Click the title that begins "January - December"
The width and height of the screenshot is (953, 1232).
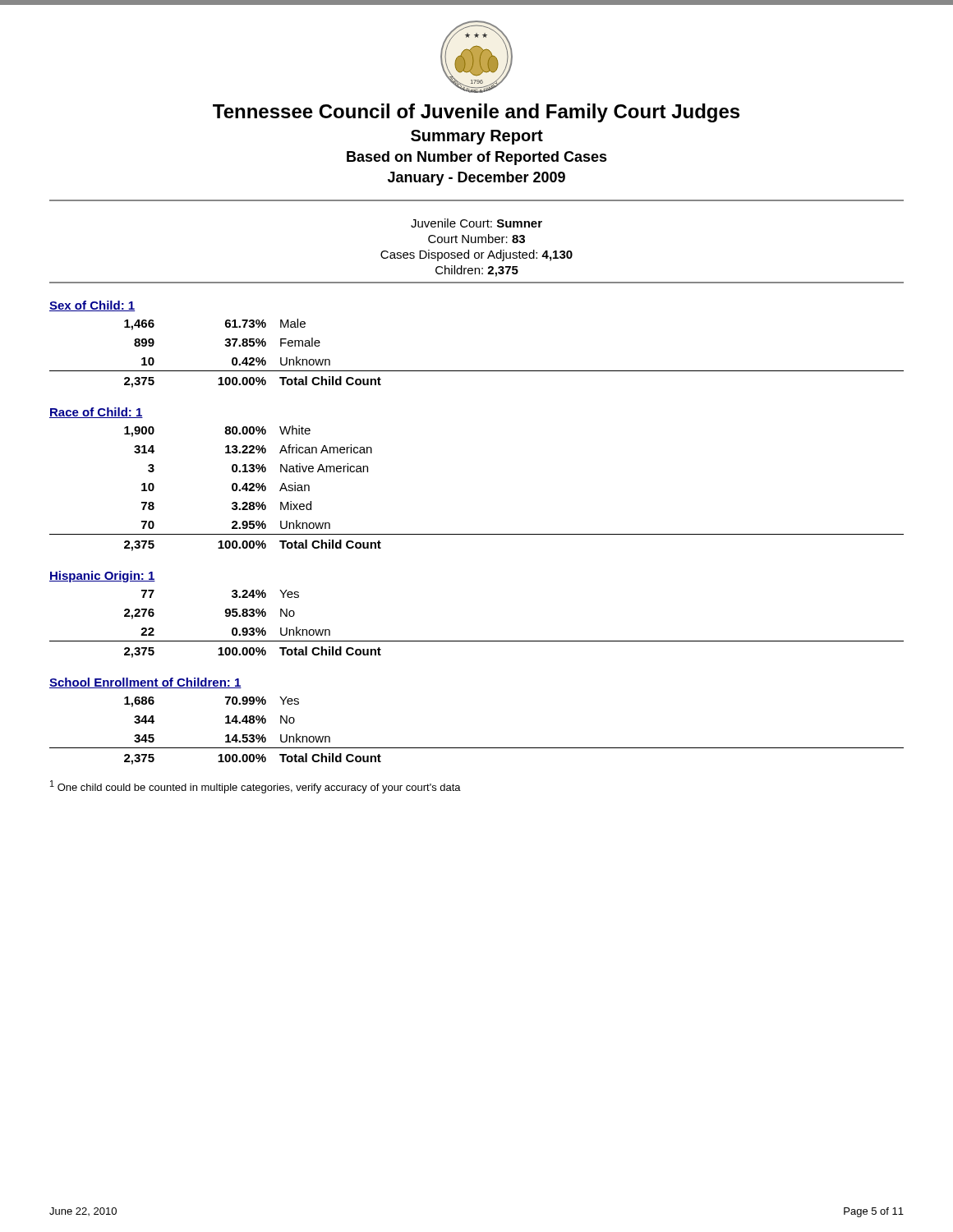pos(476,177)
